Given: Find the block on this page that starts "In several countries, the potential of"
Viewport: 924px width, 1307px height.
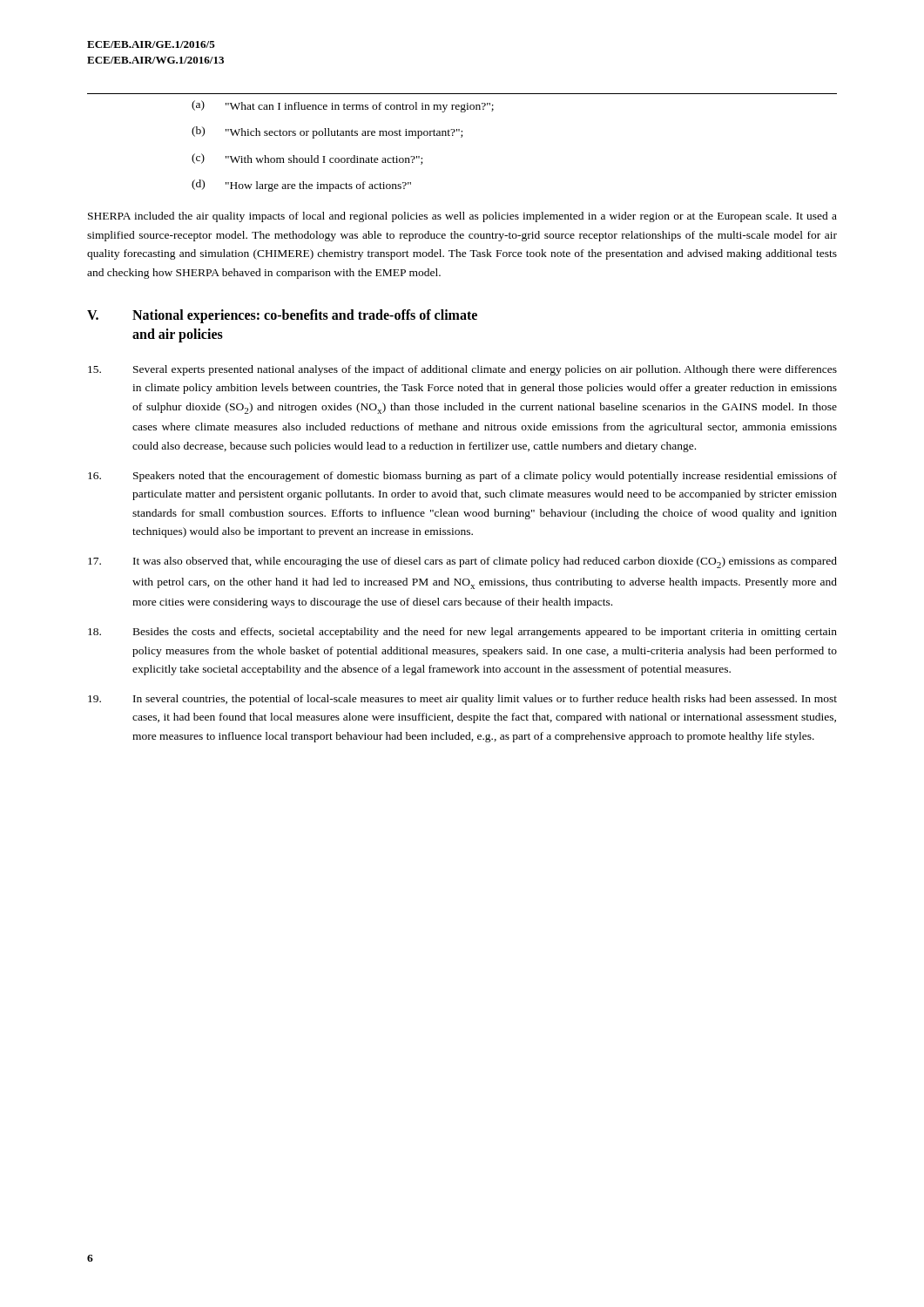Looking at the screenshot, I should [x=462, y=717].
